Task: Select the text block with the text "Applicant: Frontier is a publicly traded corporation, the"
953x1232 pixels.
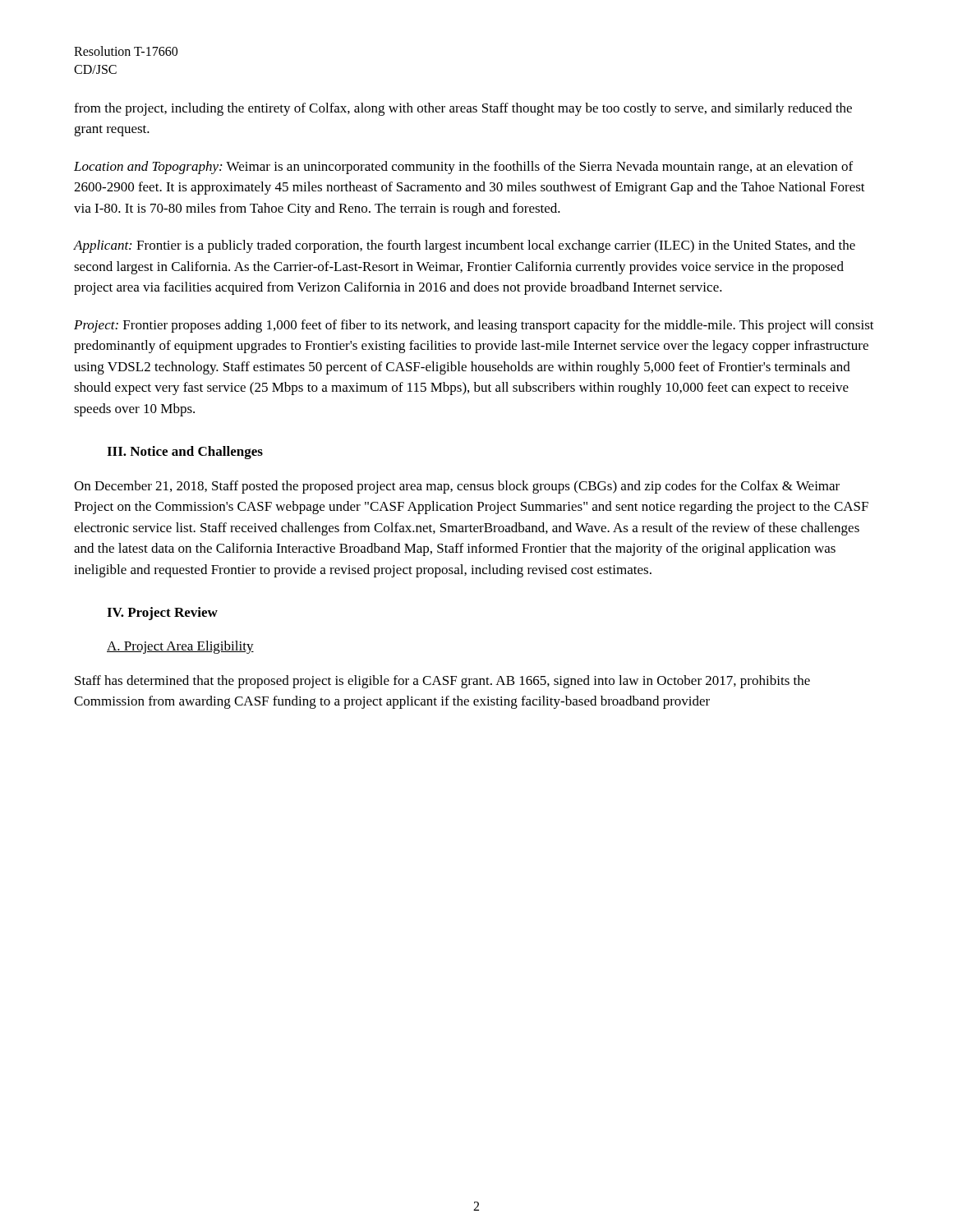Action: 465,266
